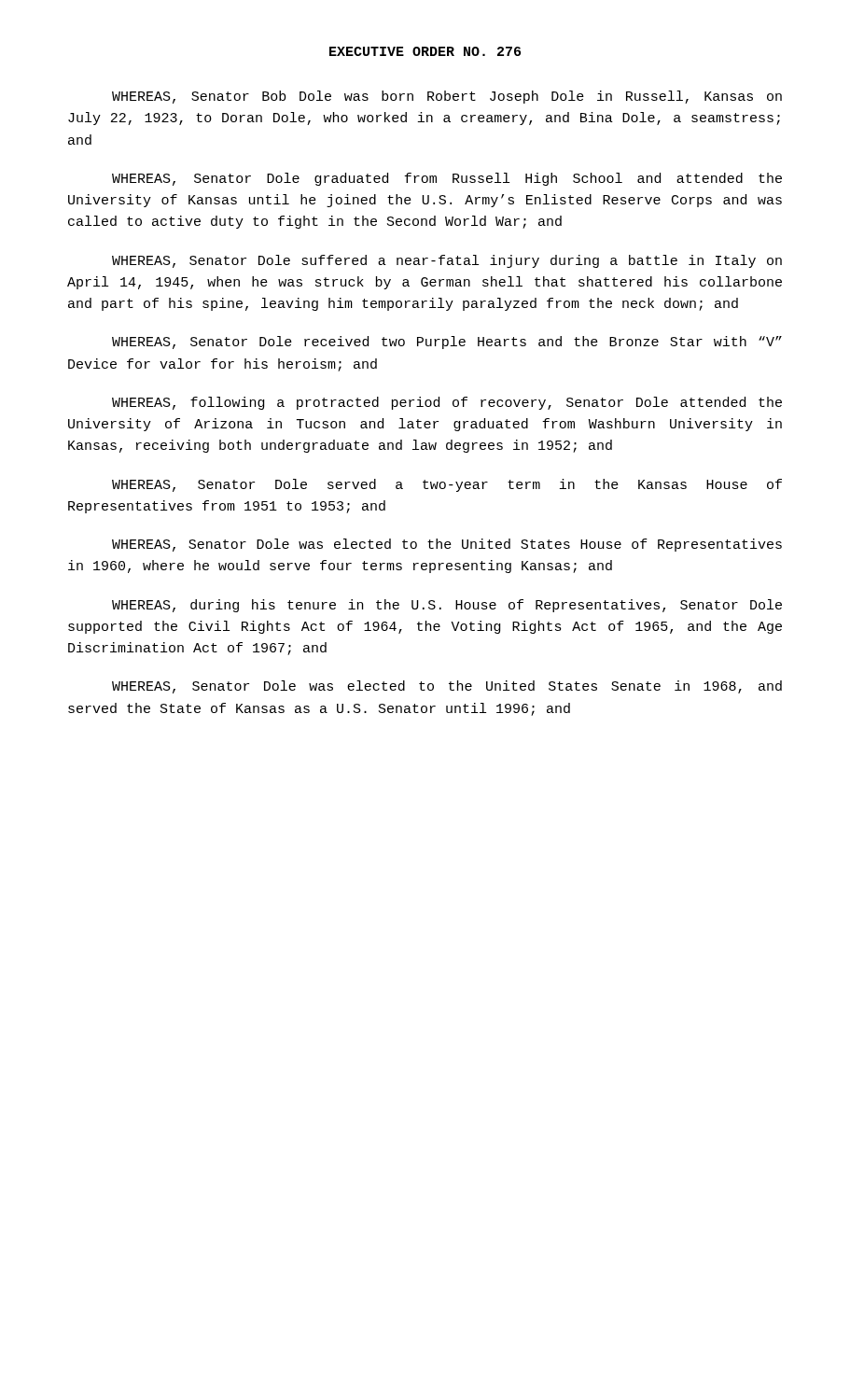Click on the block starting "WHEREAS, Senator Dole graduated"
Viewport: 850px width, 1400px height.
[x=425, y=201]
